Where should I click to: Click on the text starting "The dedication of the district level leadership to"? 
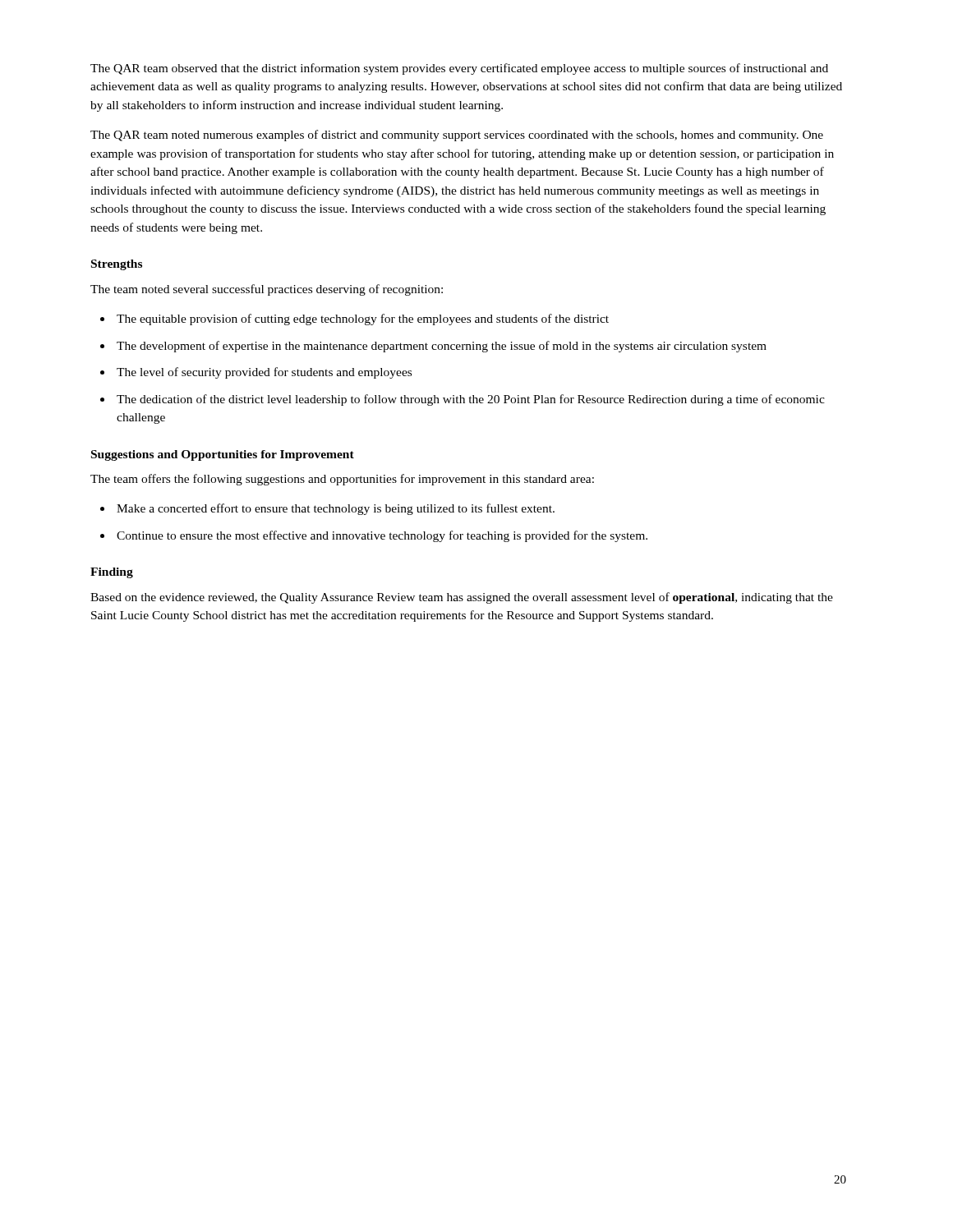pos(471,408)
